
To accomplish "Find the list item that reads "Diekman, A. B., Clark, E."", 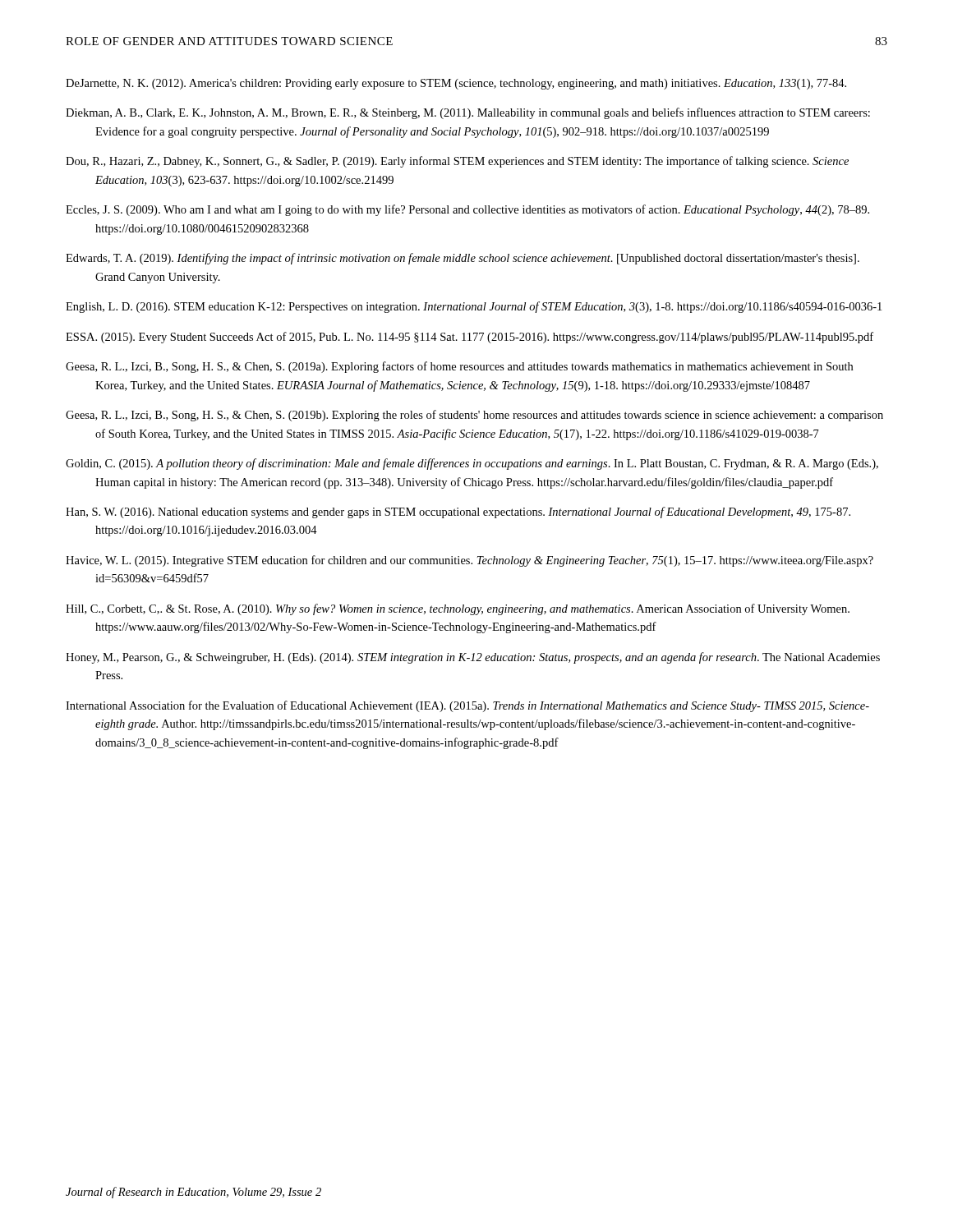I will point(468,122).
